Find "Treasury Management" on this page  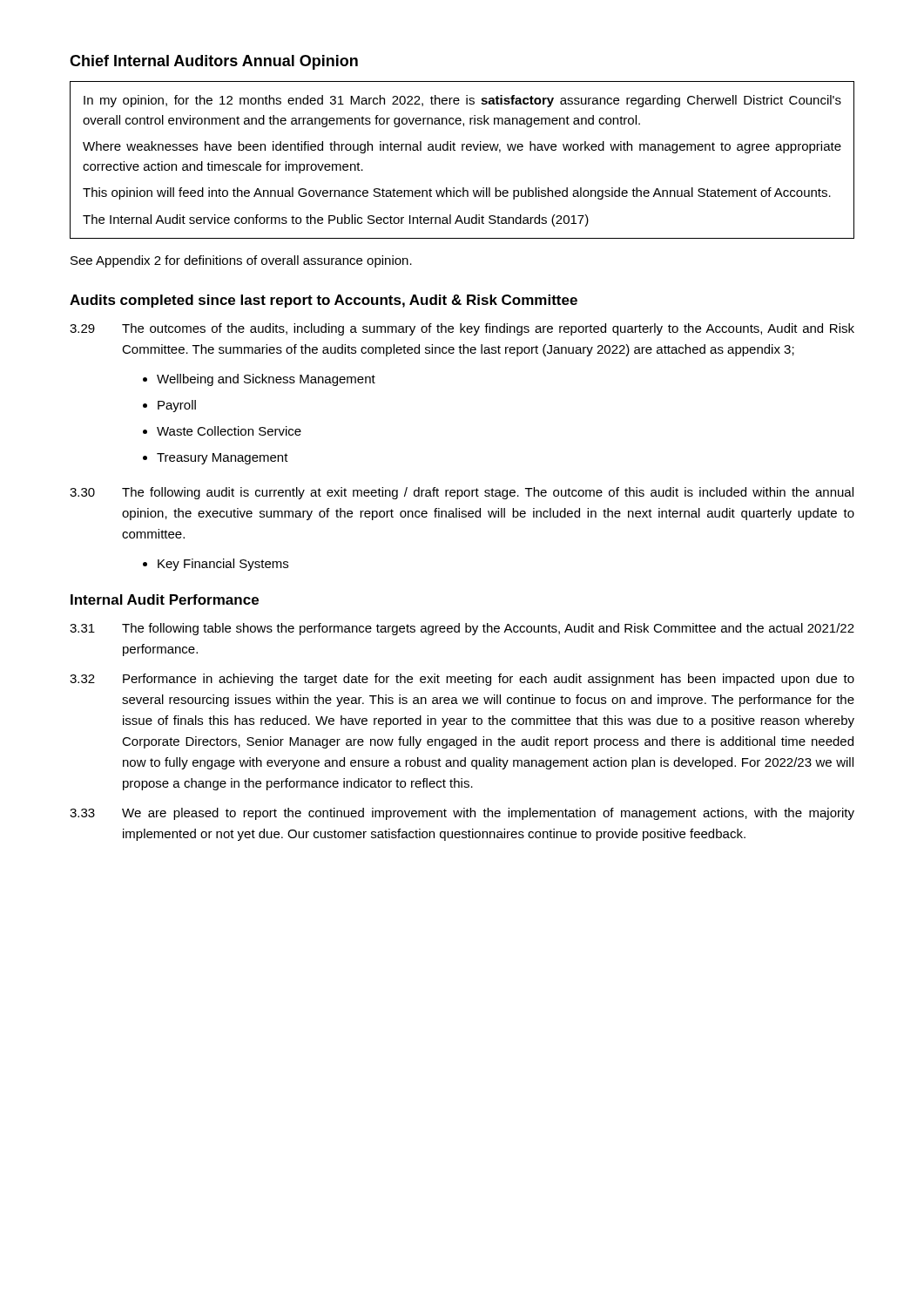[222, 457]
